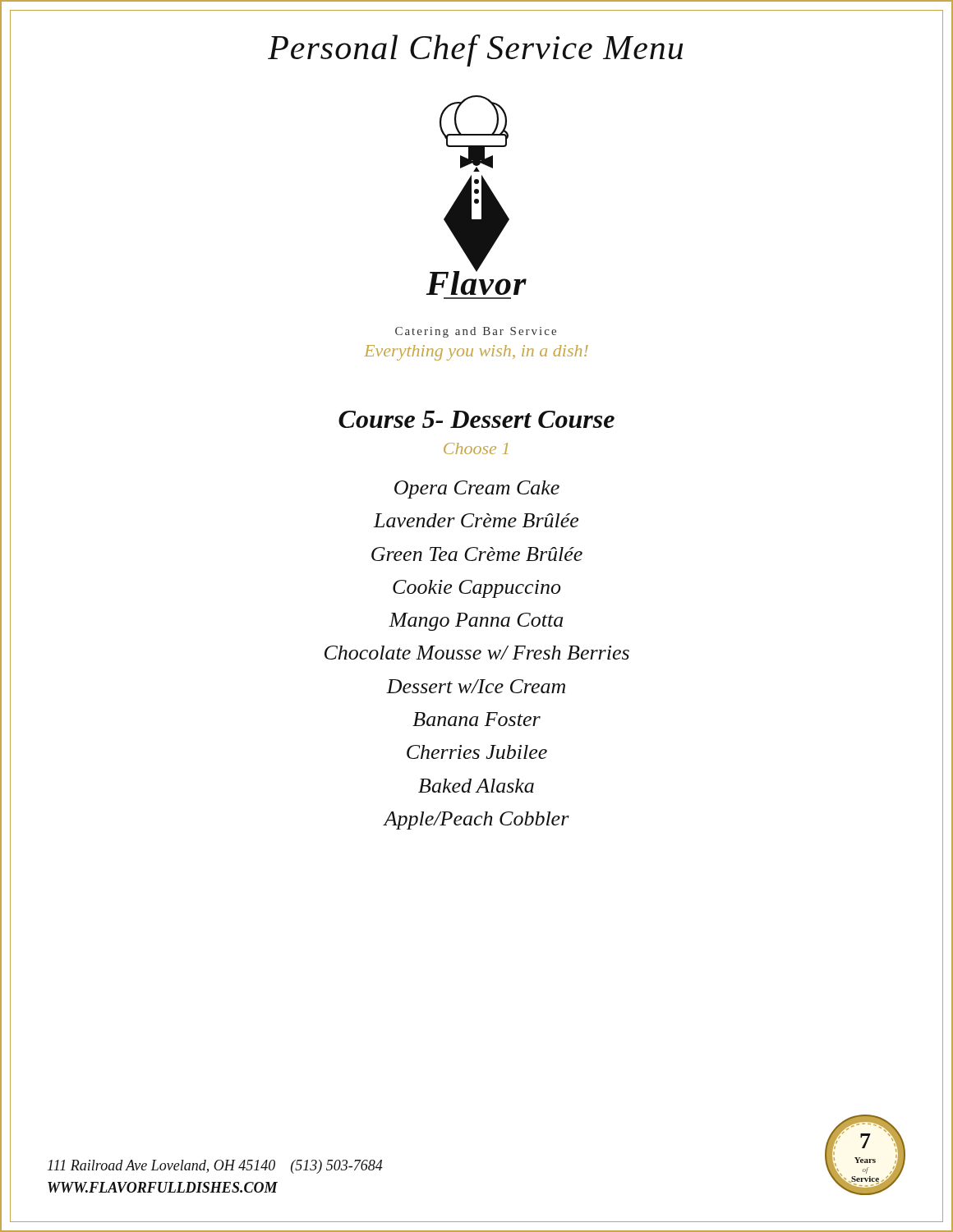Locate the section header that reads "Course 5- Dessert Course Choose 1"

point(476,432)
